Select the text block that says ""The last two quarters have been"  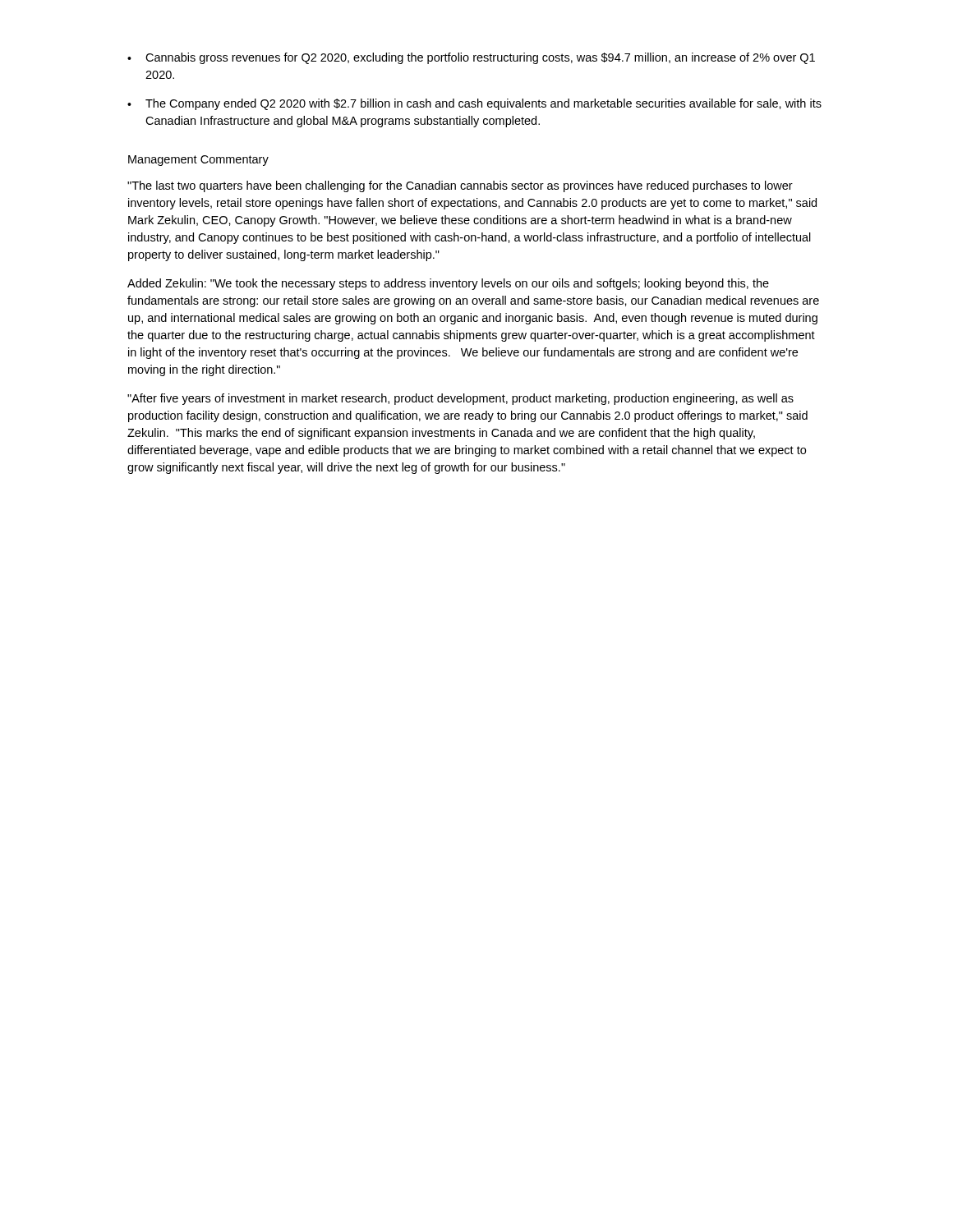click(472, 220)
